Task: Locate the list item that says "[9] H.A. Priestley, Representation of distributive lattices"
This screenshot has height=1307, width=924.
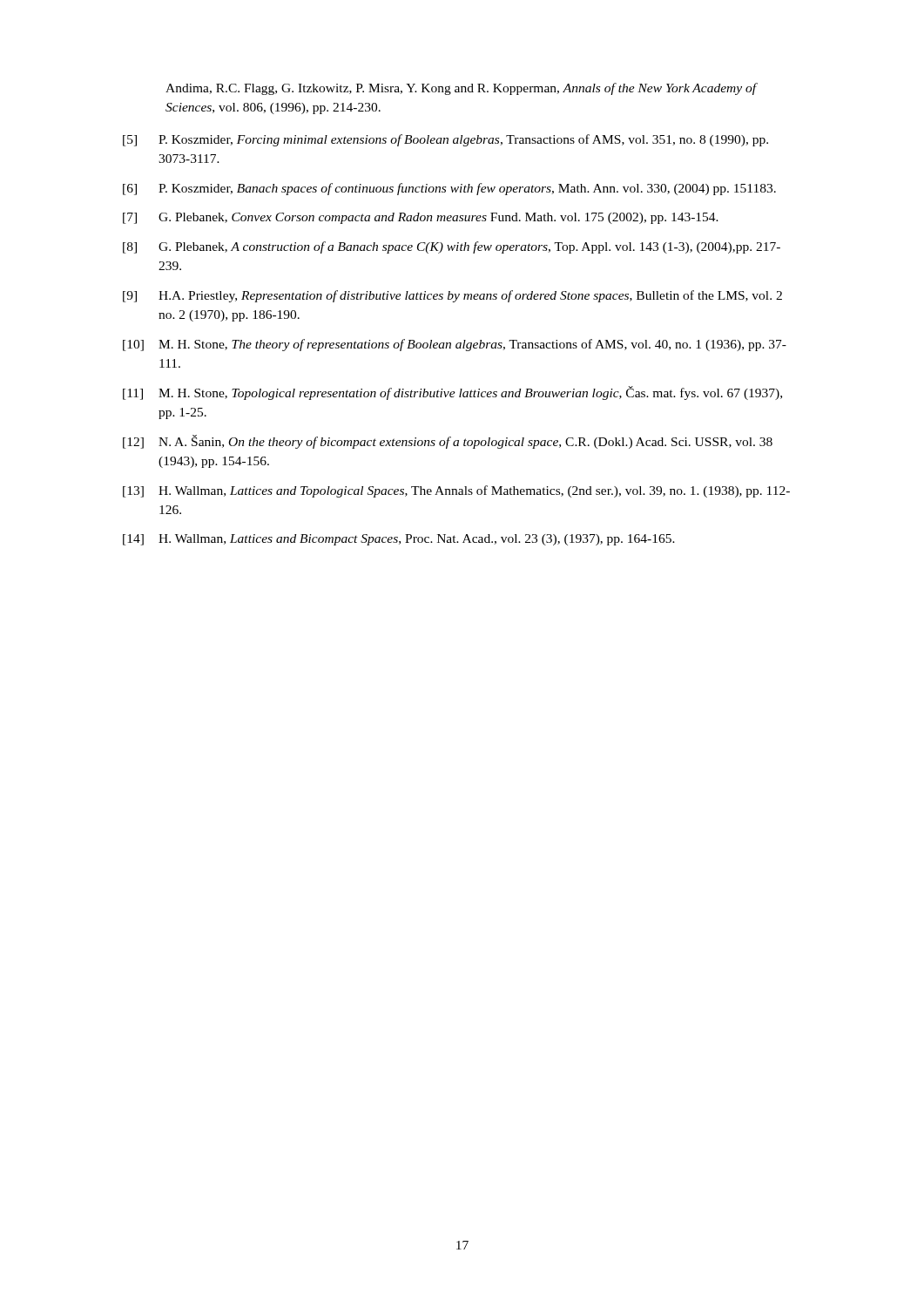Action: click(x=462, y=305)
